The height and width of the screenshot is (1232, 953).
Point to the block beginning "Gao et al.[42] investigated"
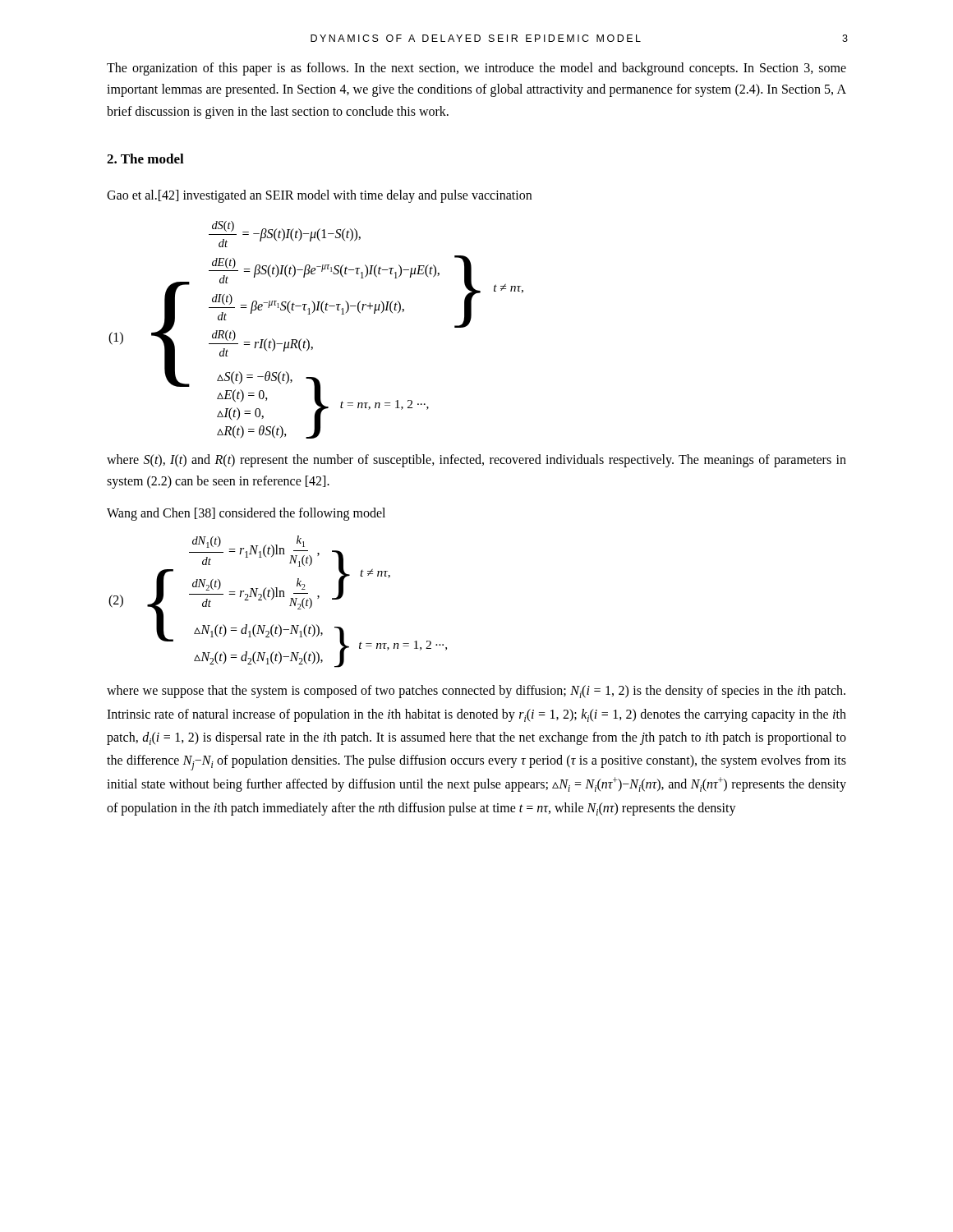[x=319, y=195]
